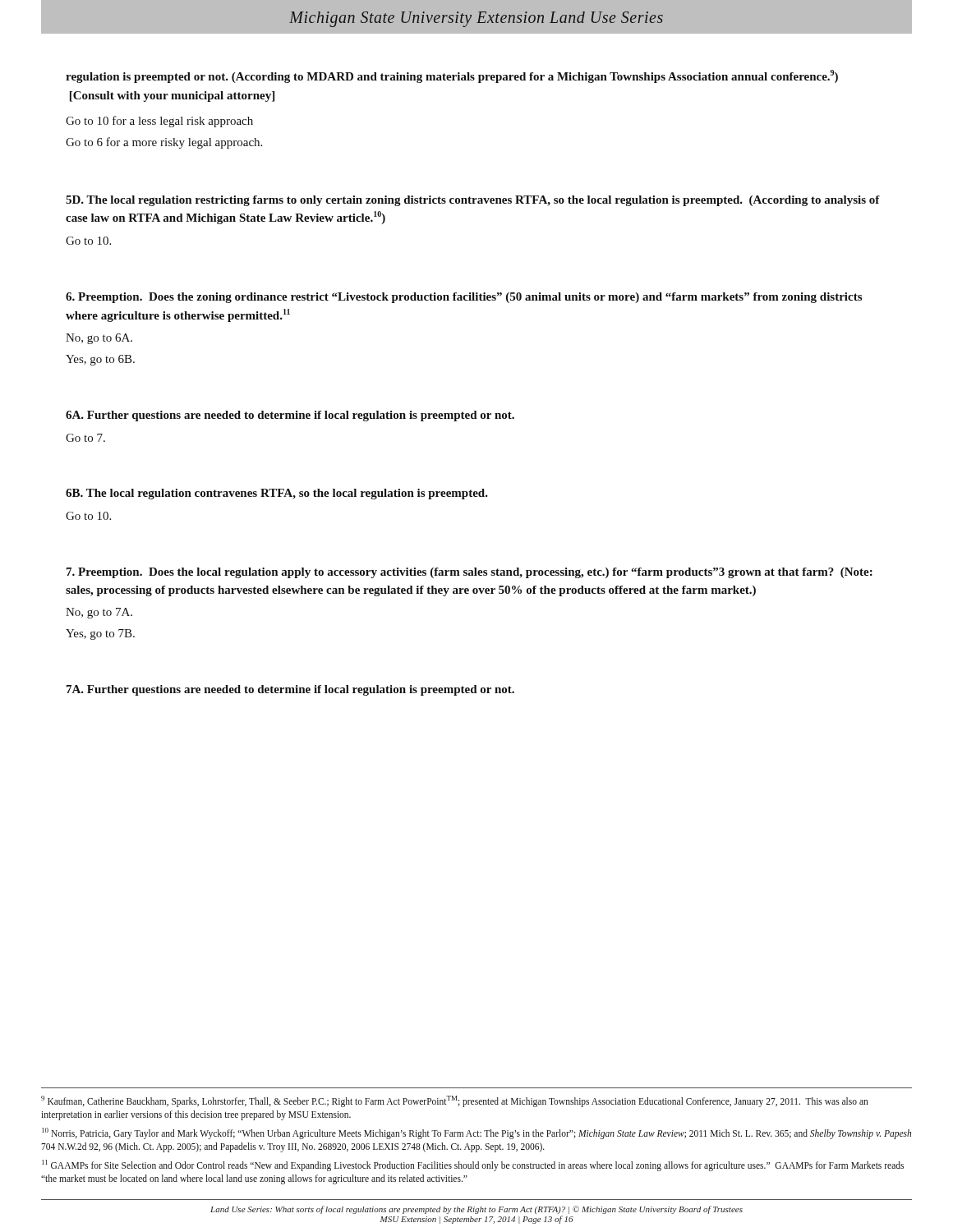The width and height of the screenshot is (953, 1232).
Task: Click on the element starting "Go to 10 for a"
Action: click(160, 121)
